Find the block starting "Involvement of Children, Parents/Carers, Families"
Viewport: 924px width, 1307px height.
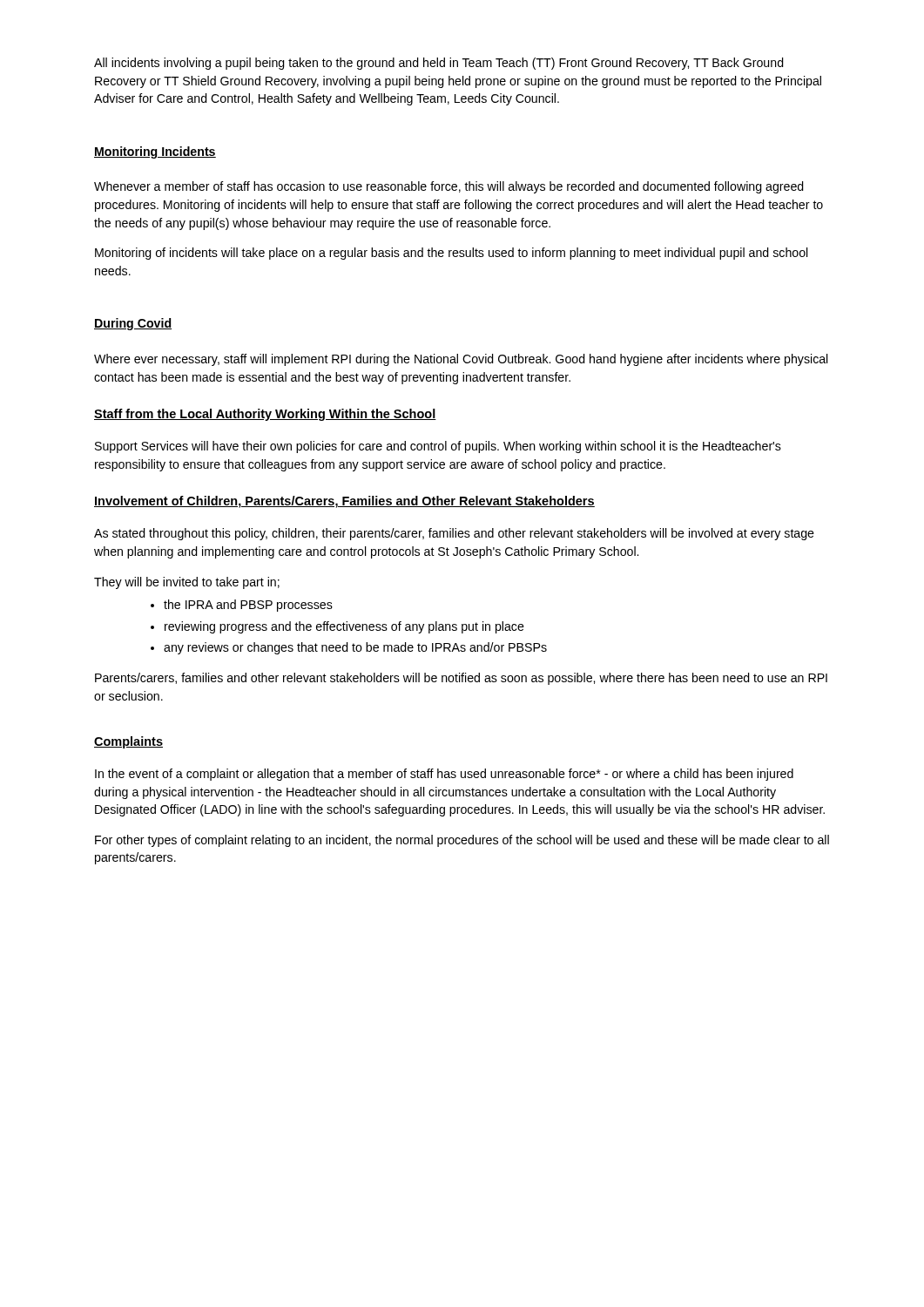coord(344,501)
